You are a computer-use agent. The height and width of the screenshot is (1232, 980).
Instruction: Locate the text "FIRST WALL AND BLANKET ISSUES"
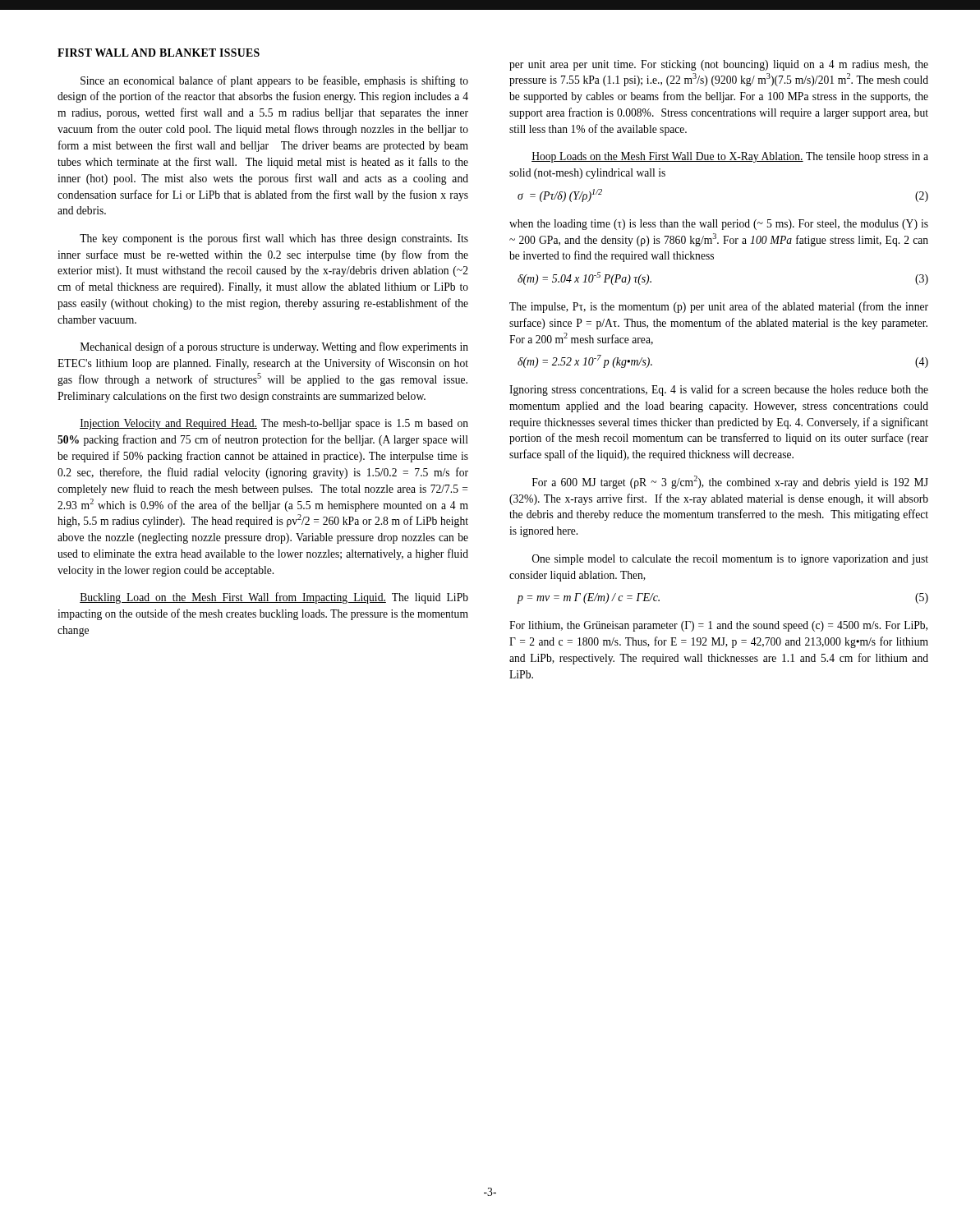(x=159, y=53)
